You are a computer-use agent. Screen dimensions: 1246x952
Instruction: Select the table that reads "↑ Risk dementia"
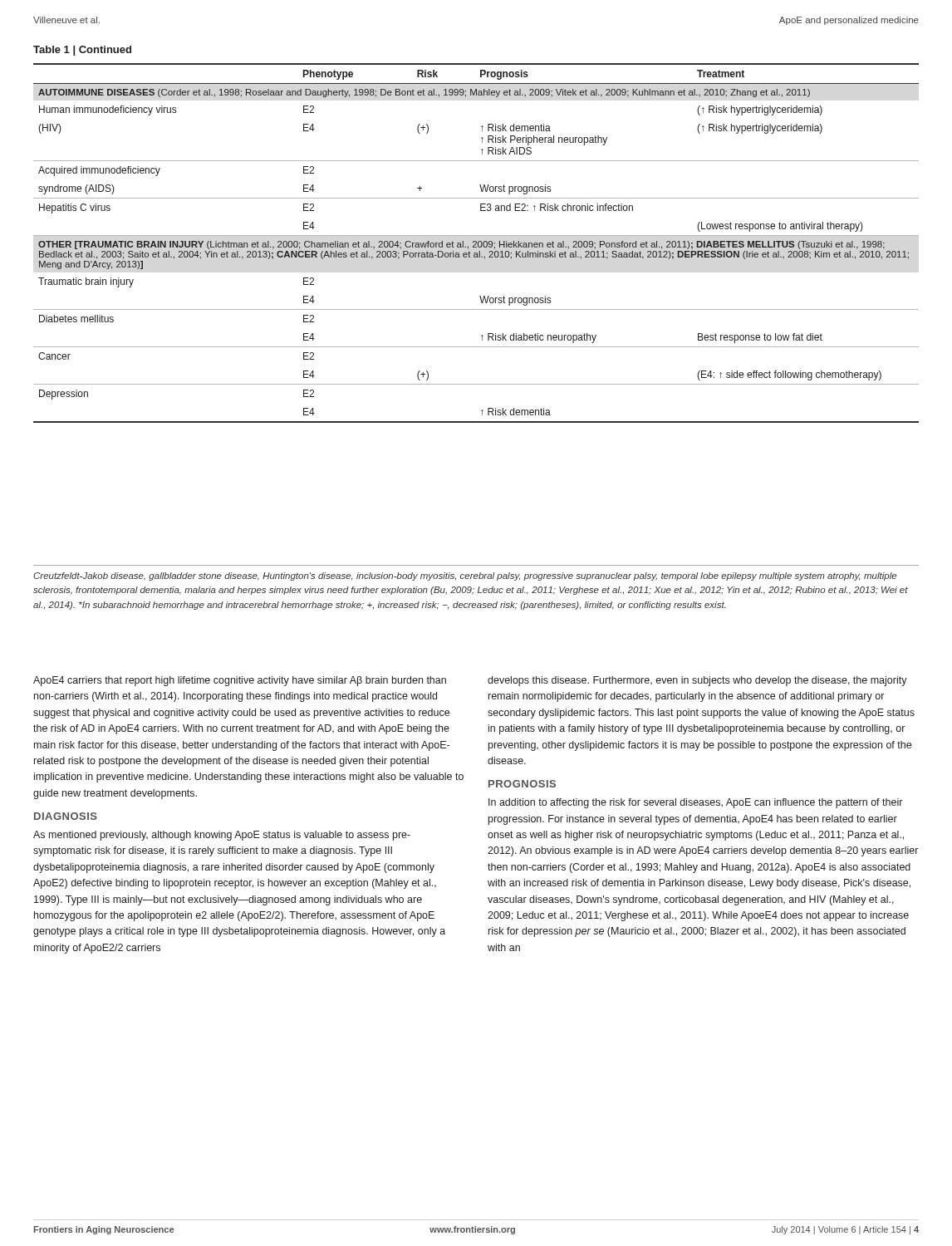tap(476, 243)
